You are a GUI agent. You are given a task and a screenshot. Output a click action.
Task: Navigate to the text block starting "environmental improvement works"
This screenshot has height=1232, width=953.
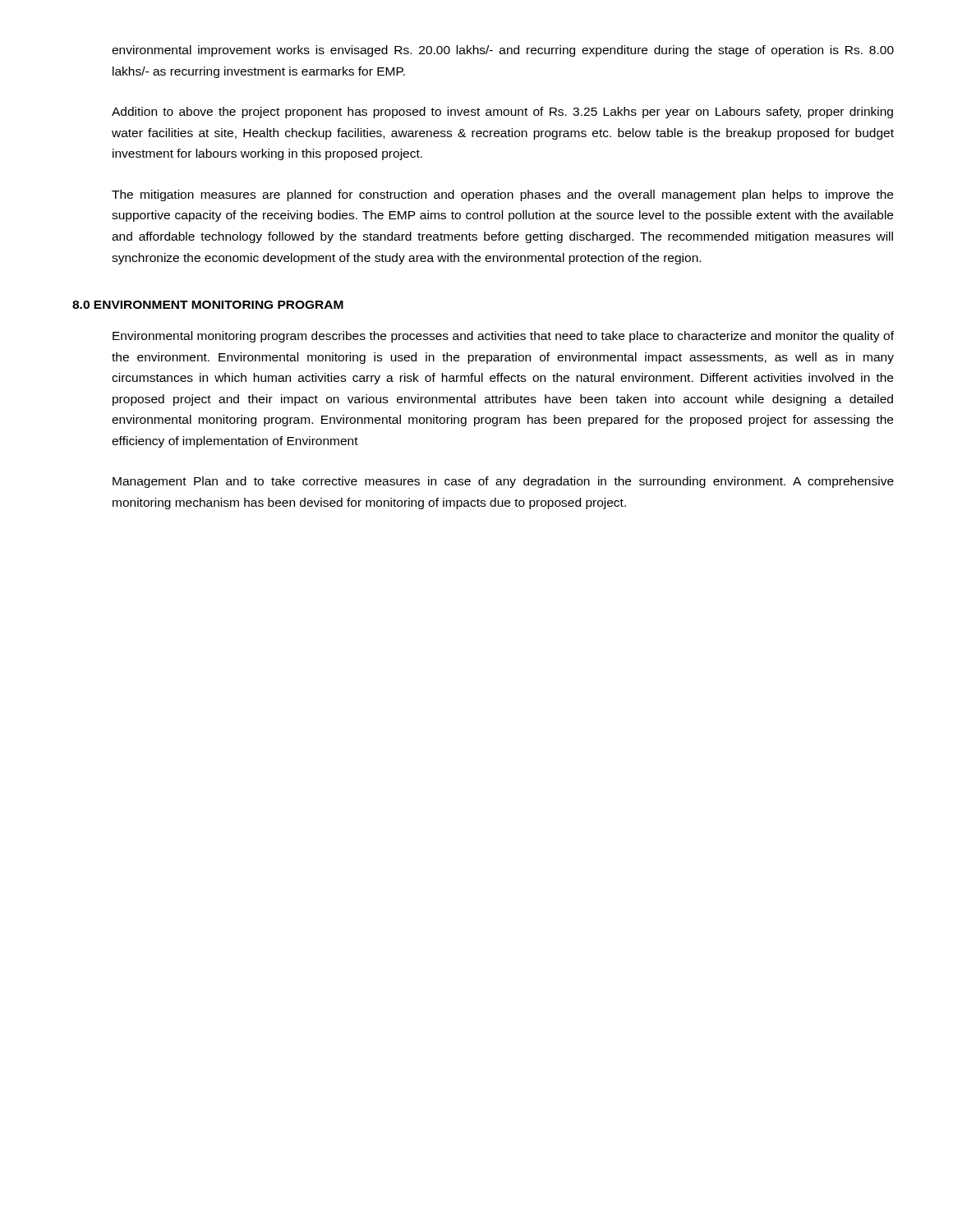click(x=503, y=60)
